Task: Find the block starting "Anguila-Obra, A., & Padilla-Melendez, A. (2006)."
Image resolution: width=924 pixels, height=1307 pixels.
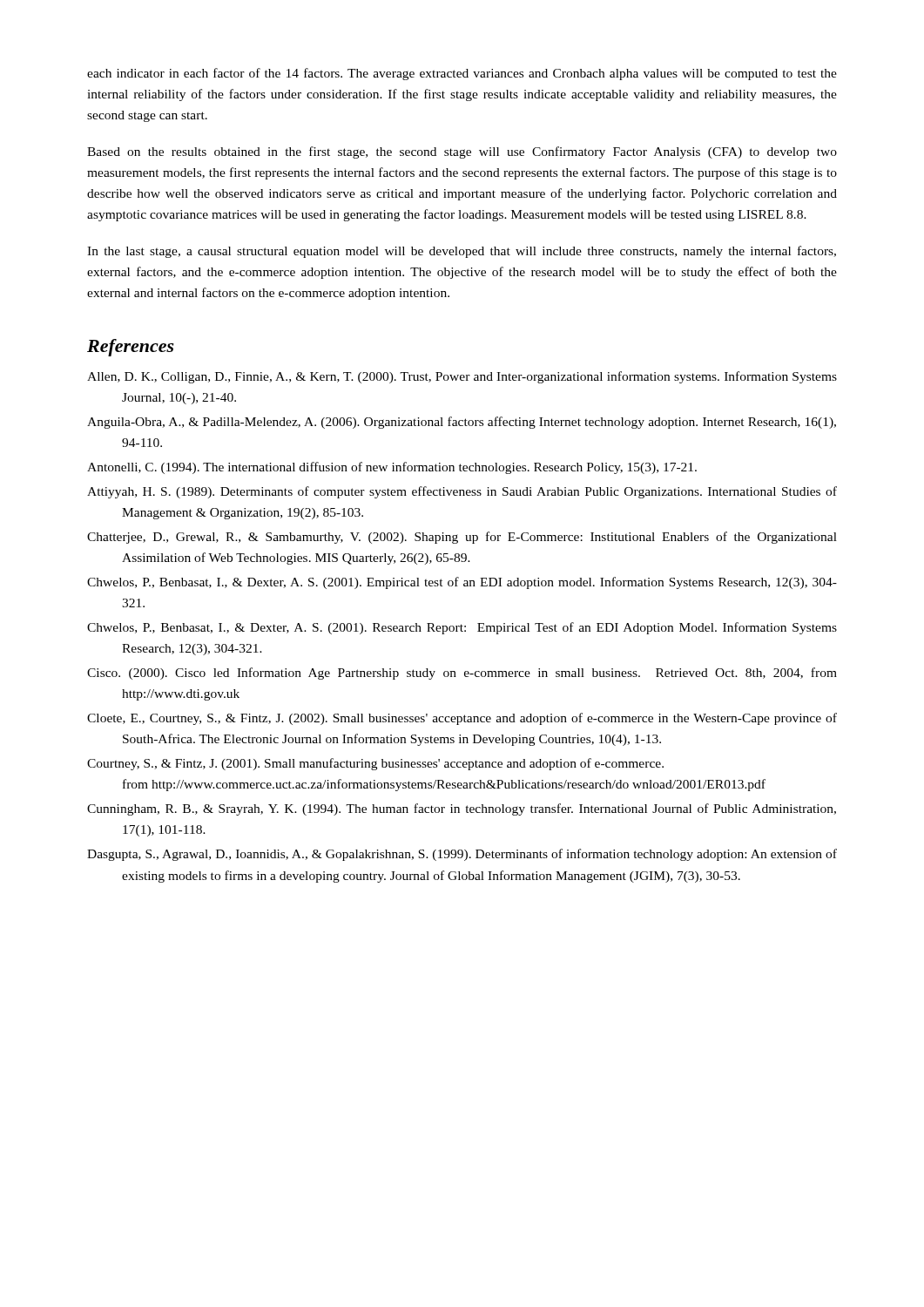Action: [x=462, y=432]
